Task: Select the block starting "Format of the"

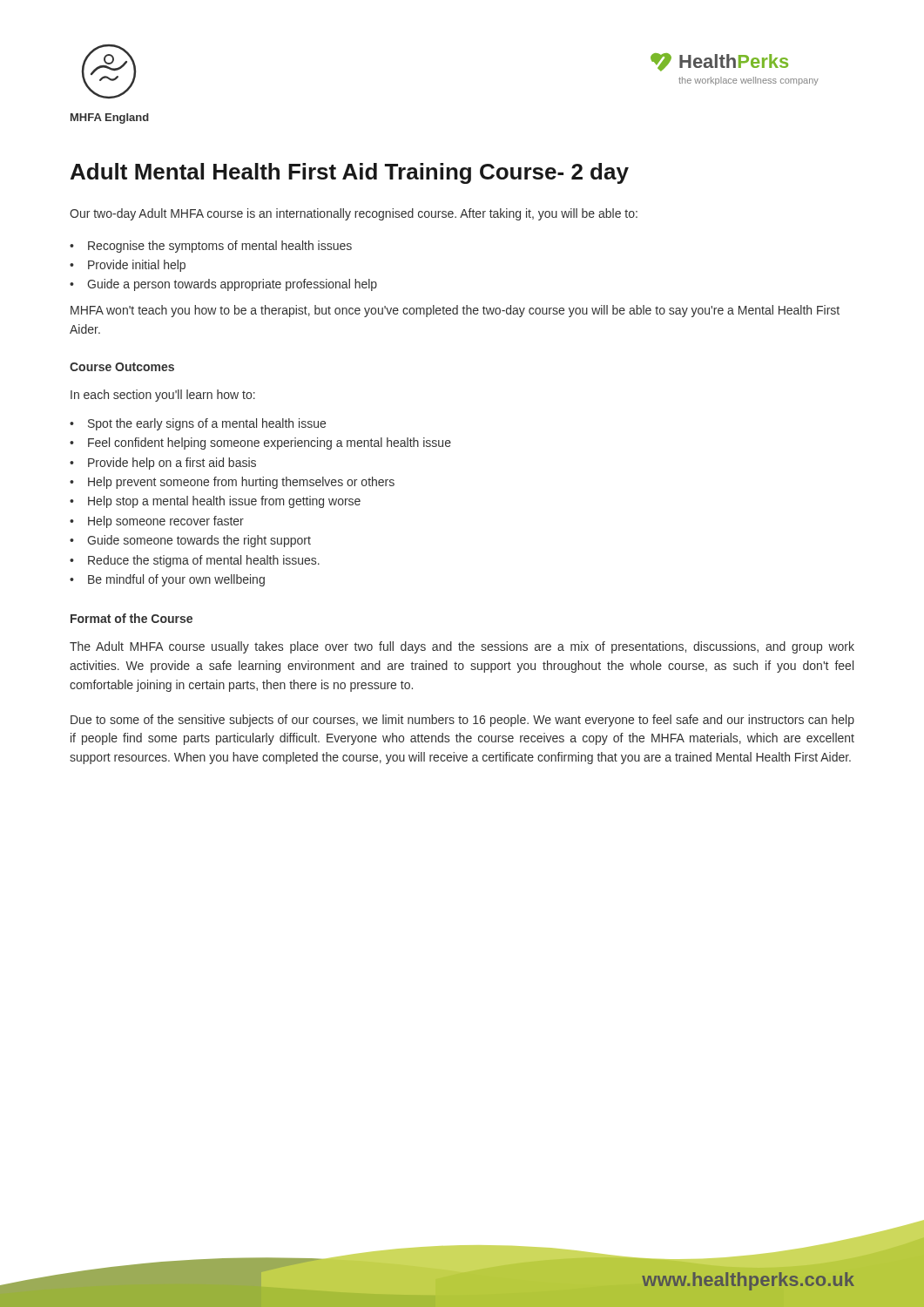Action: coord(131,619)
